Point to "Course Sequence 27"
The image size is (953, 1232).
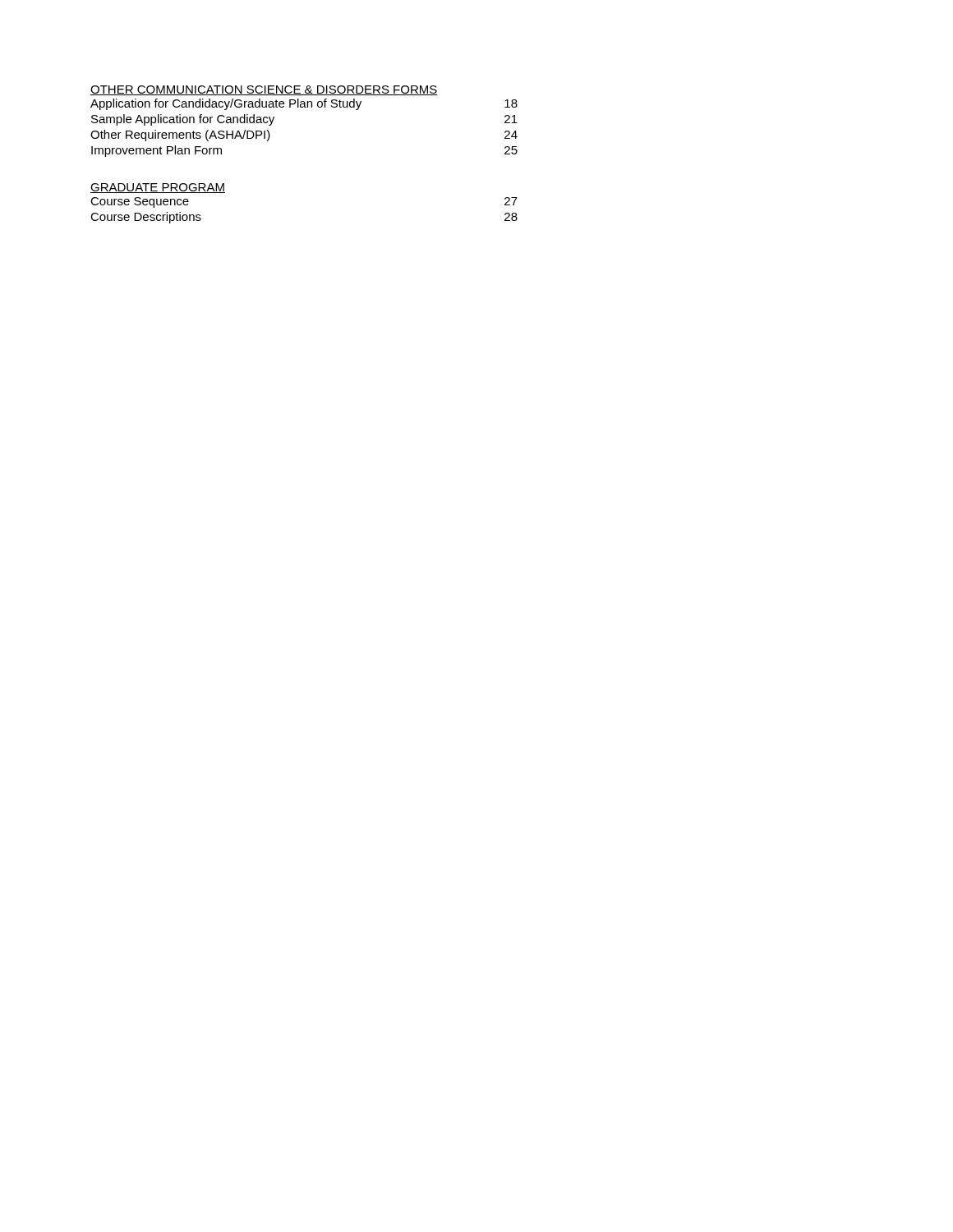click(138, 202)
